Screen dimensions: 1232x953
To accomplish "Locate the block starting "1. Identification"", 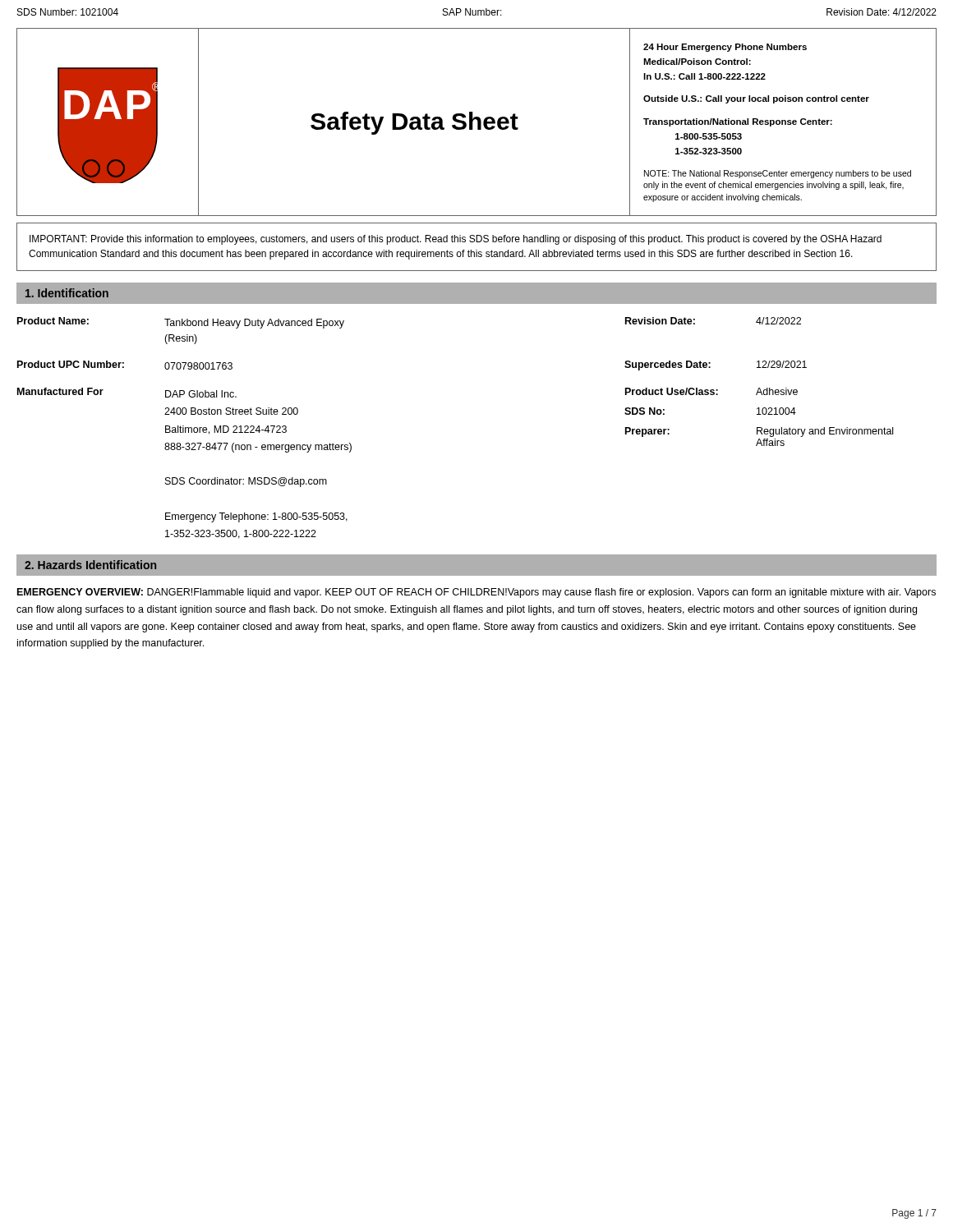I will pos(67,293).
